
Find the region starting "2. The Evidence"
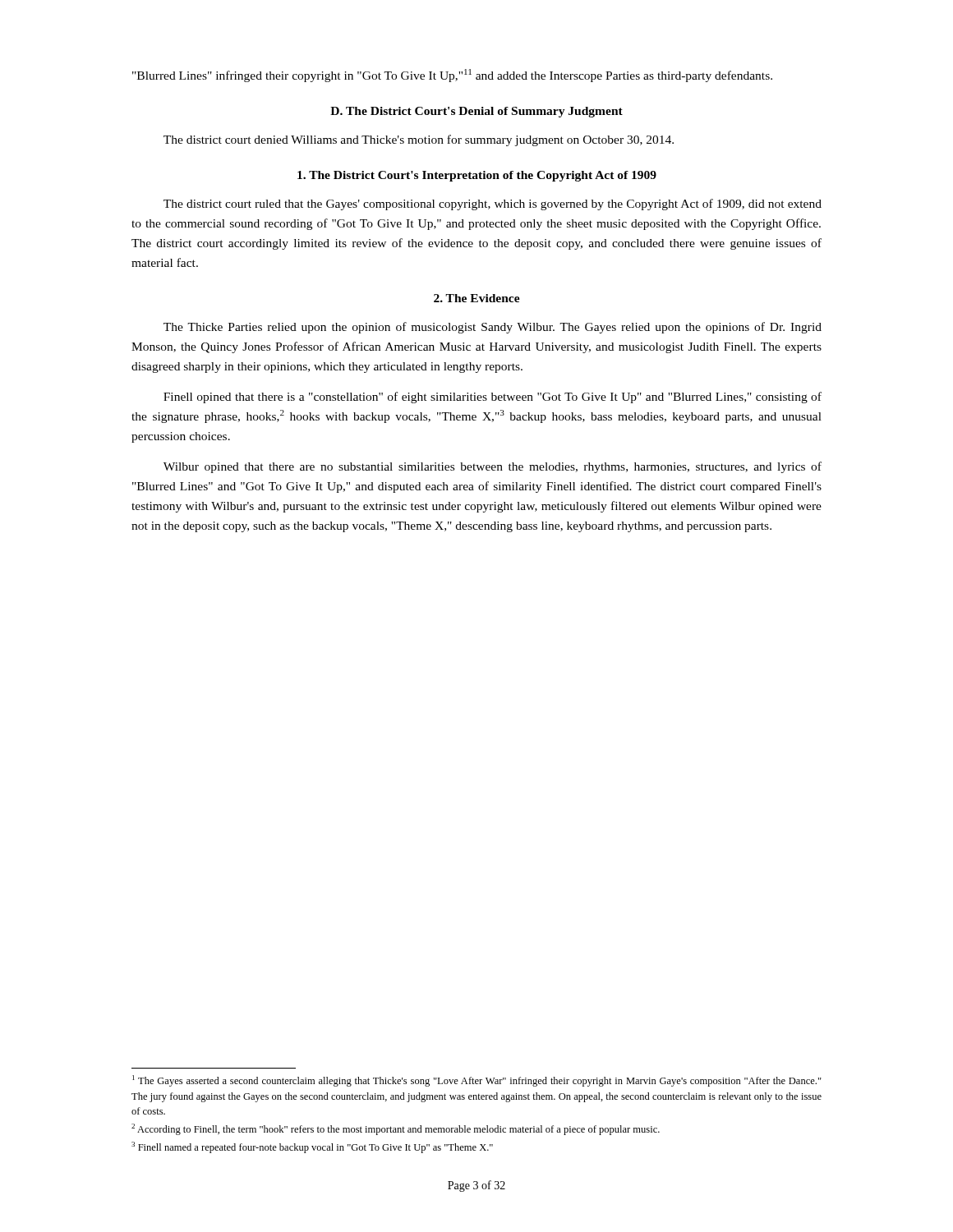click(x=476, y=298)
